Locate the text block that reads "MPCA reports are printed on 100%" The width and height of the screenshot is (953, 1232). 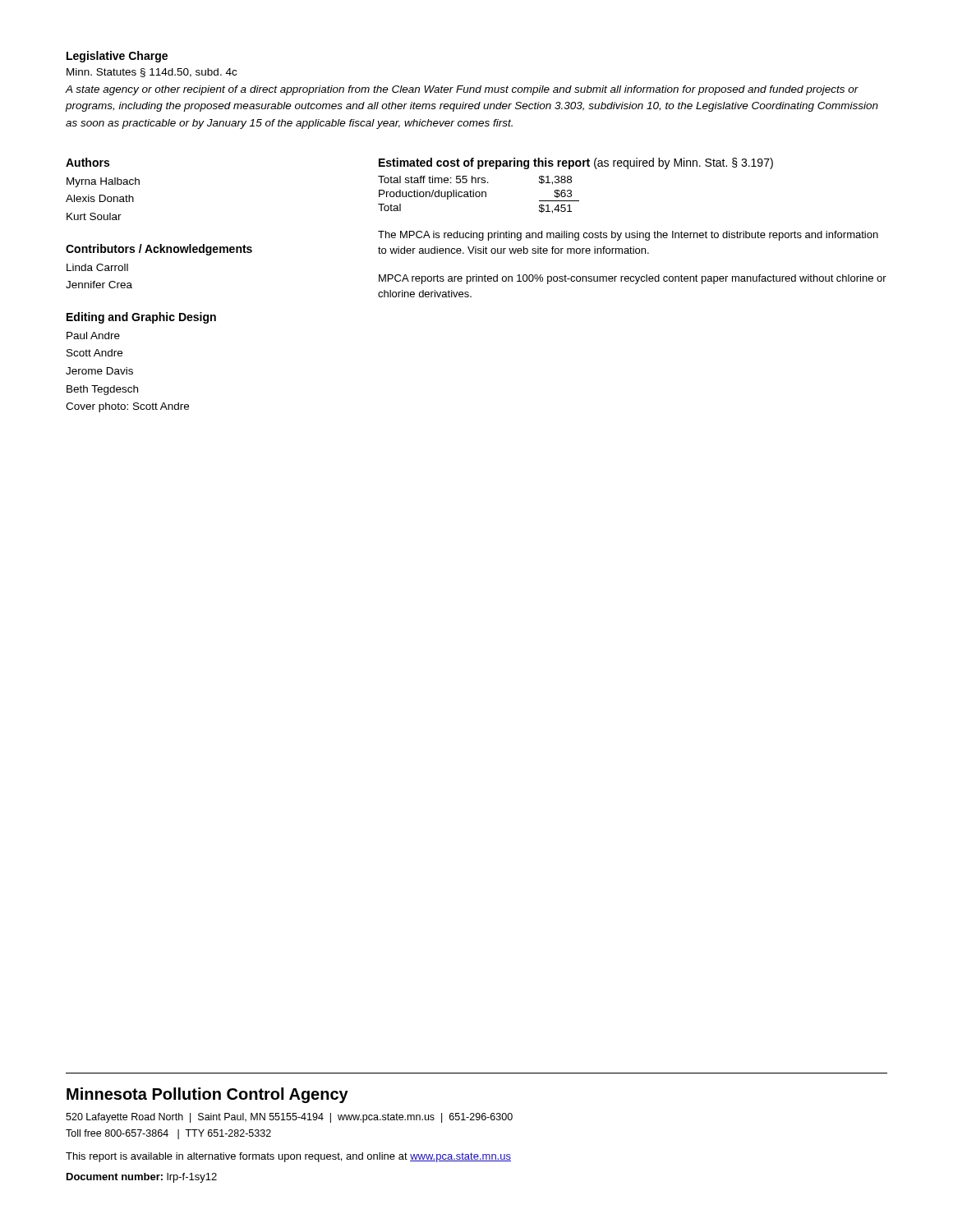(x=632, y=286)
